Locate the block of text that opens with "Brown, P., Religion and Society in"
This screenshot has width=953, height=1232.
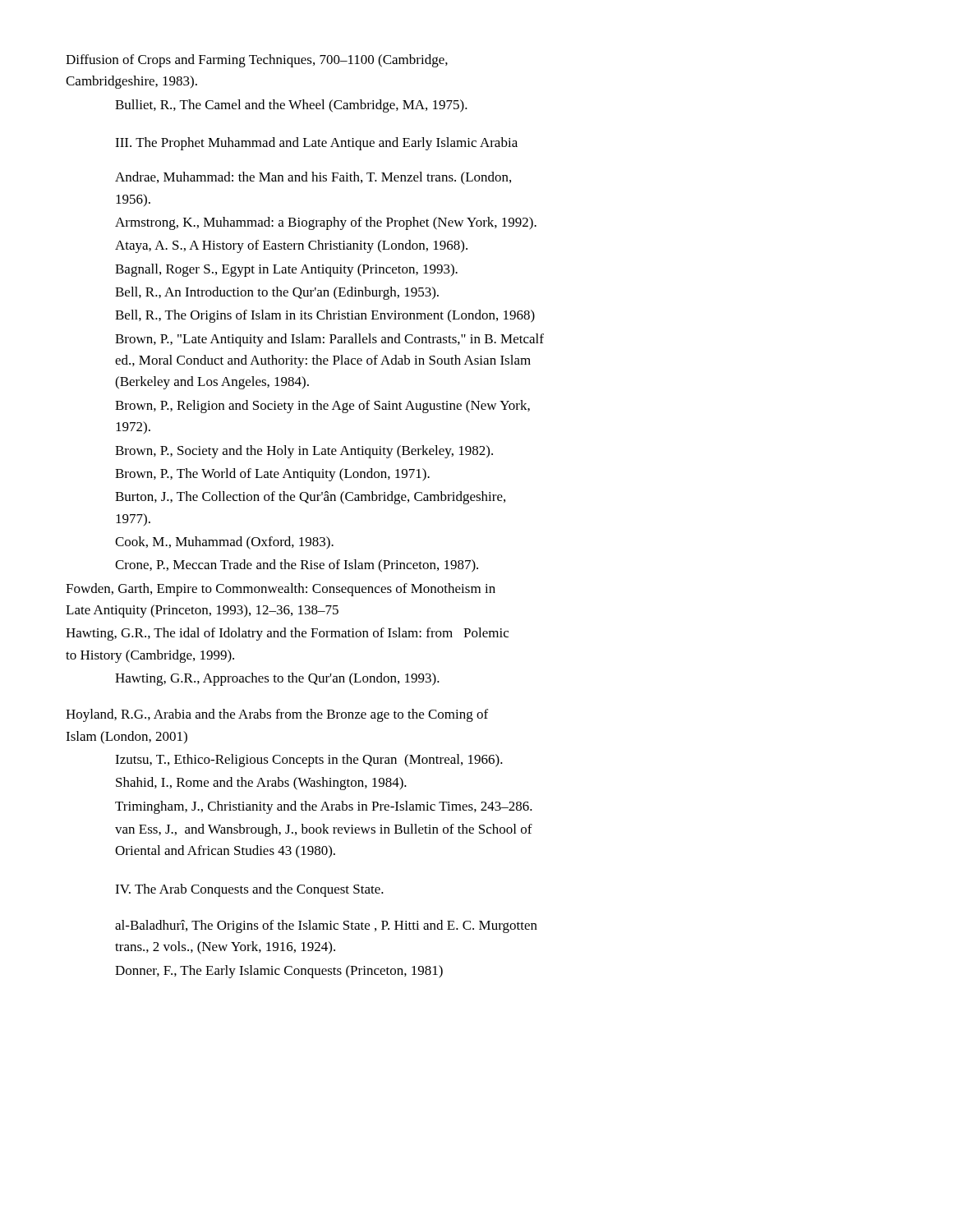pyautogui.click(x=323, y=416)
